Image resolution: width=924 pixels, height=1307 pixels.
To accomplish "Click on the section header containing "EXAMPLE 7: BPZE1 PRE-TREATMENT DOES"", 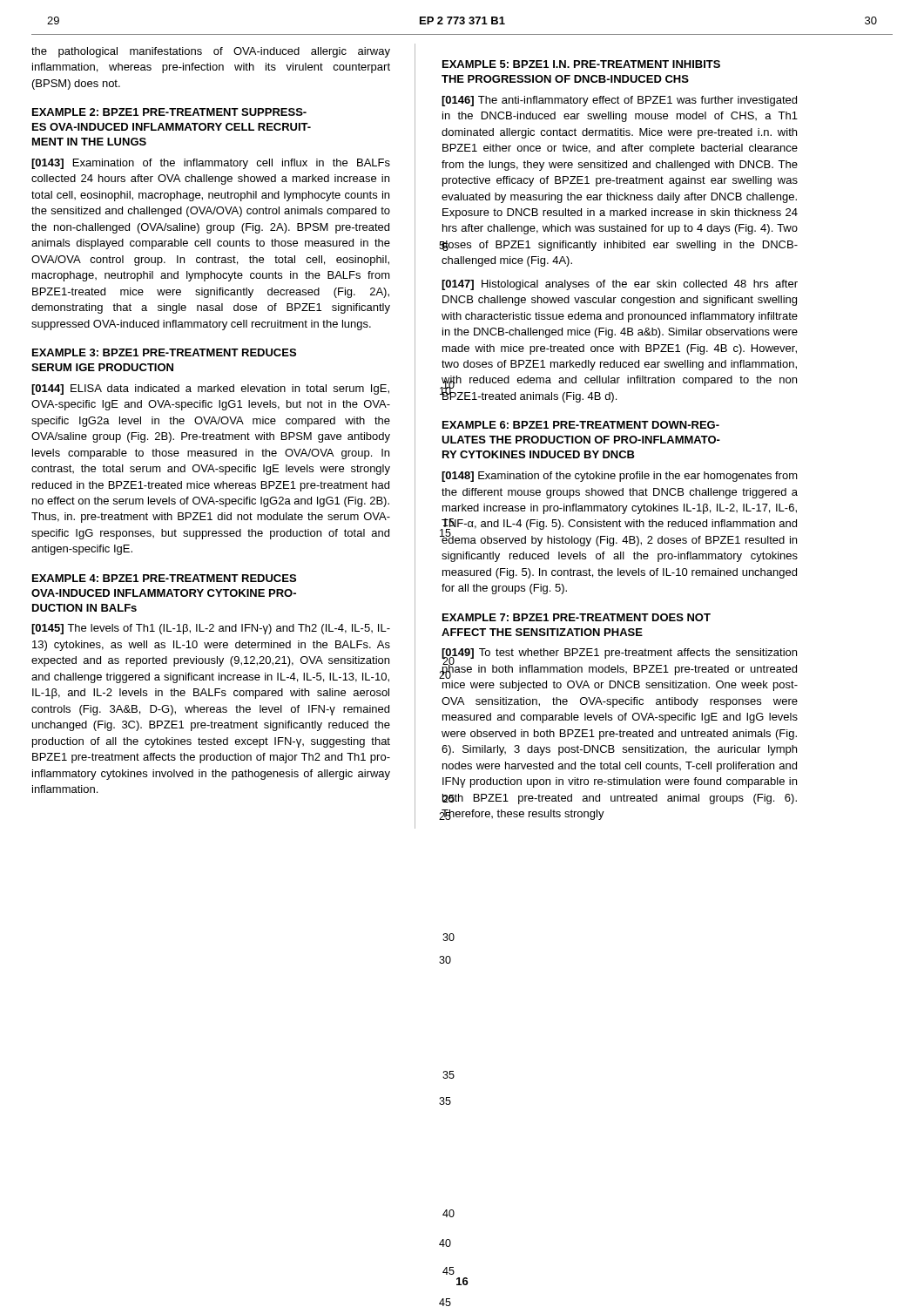I will 576,624.
